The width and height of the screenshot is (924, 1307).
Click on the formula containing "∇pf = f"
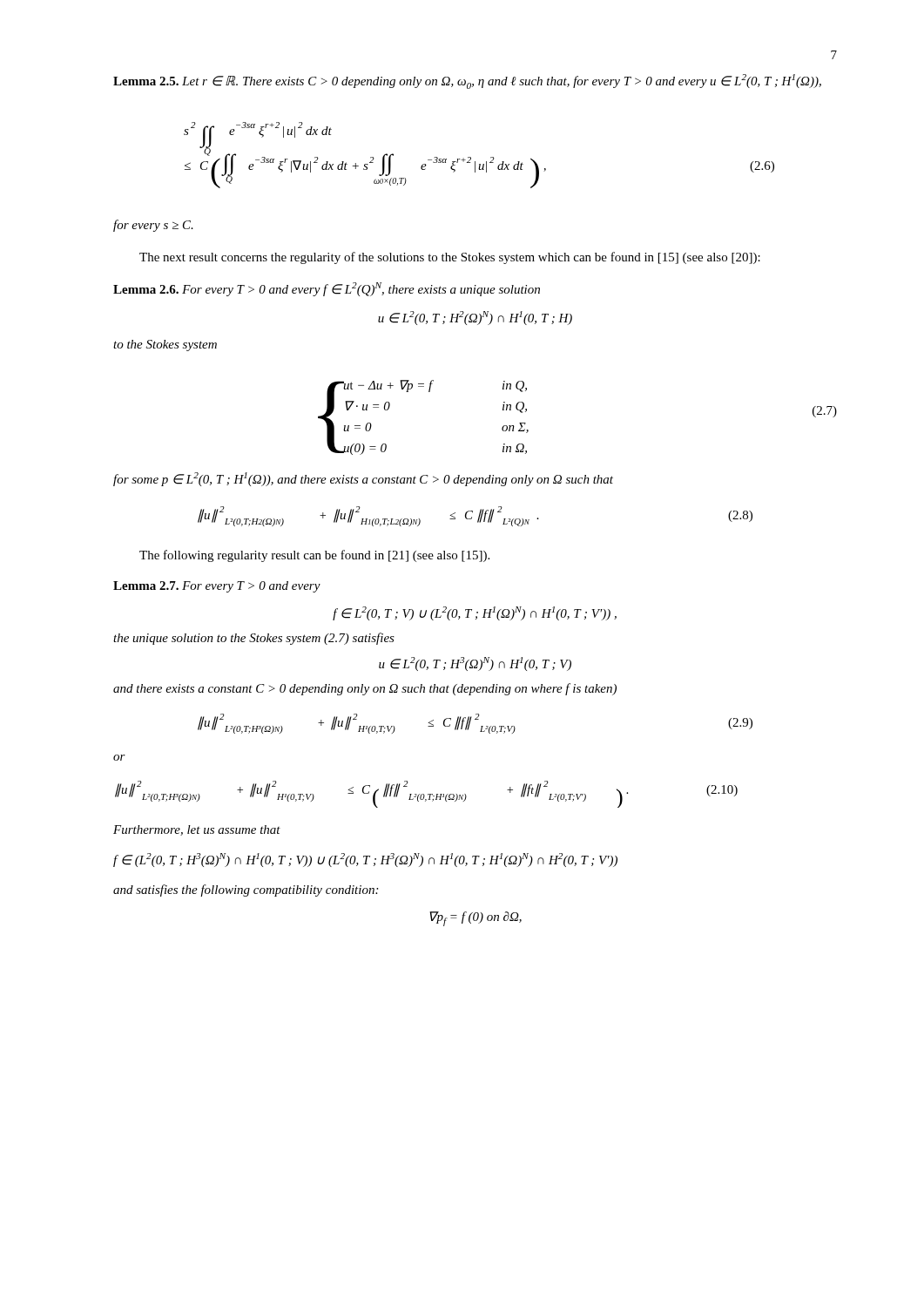(475, 918)
